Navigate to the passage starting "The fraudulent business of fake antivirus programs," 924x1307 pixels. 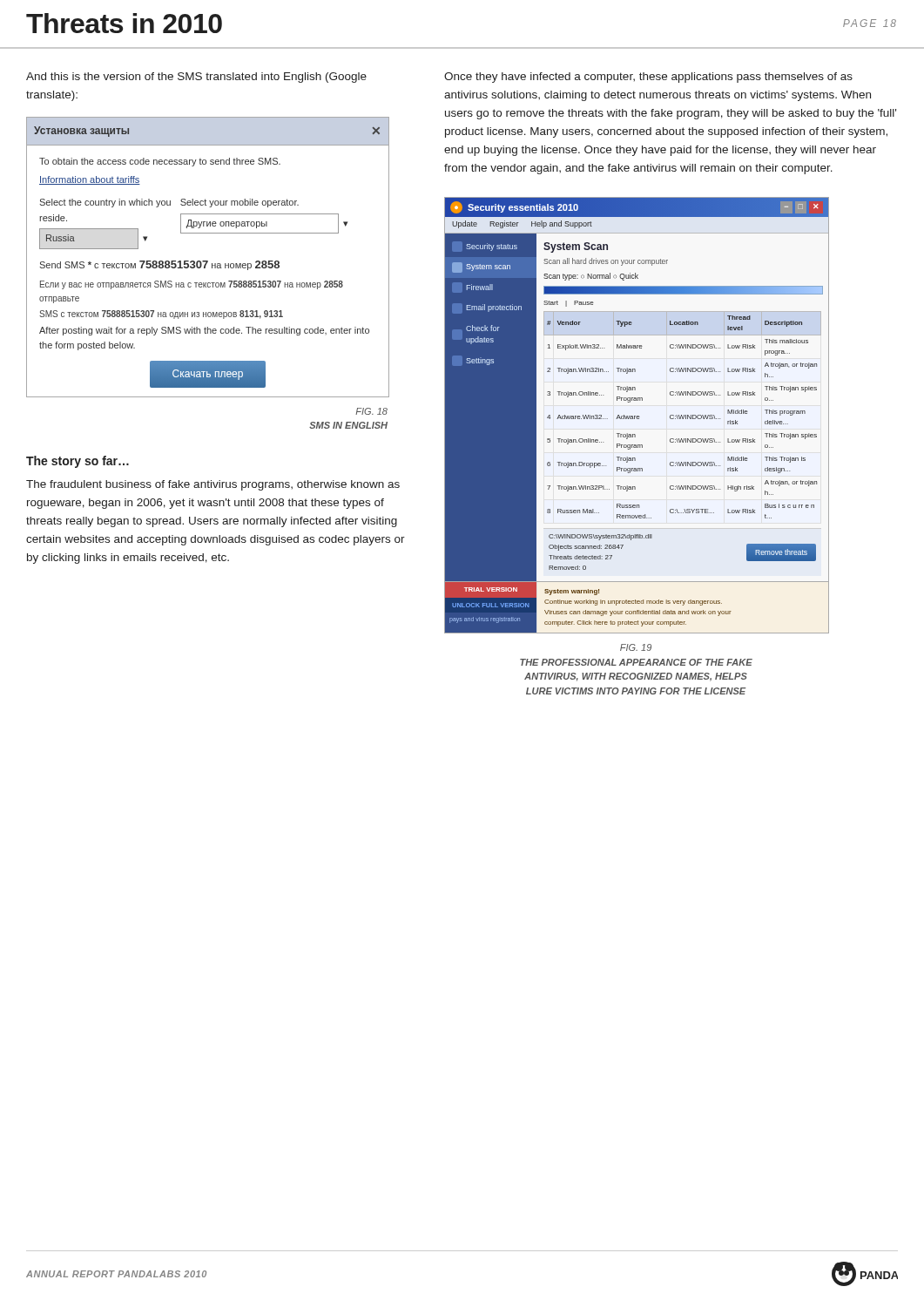point(215,520)
